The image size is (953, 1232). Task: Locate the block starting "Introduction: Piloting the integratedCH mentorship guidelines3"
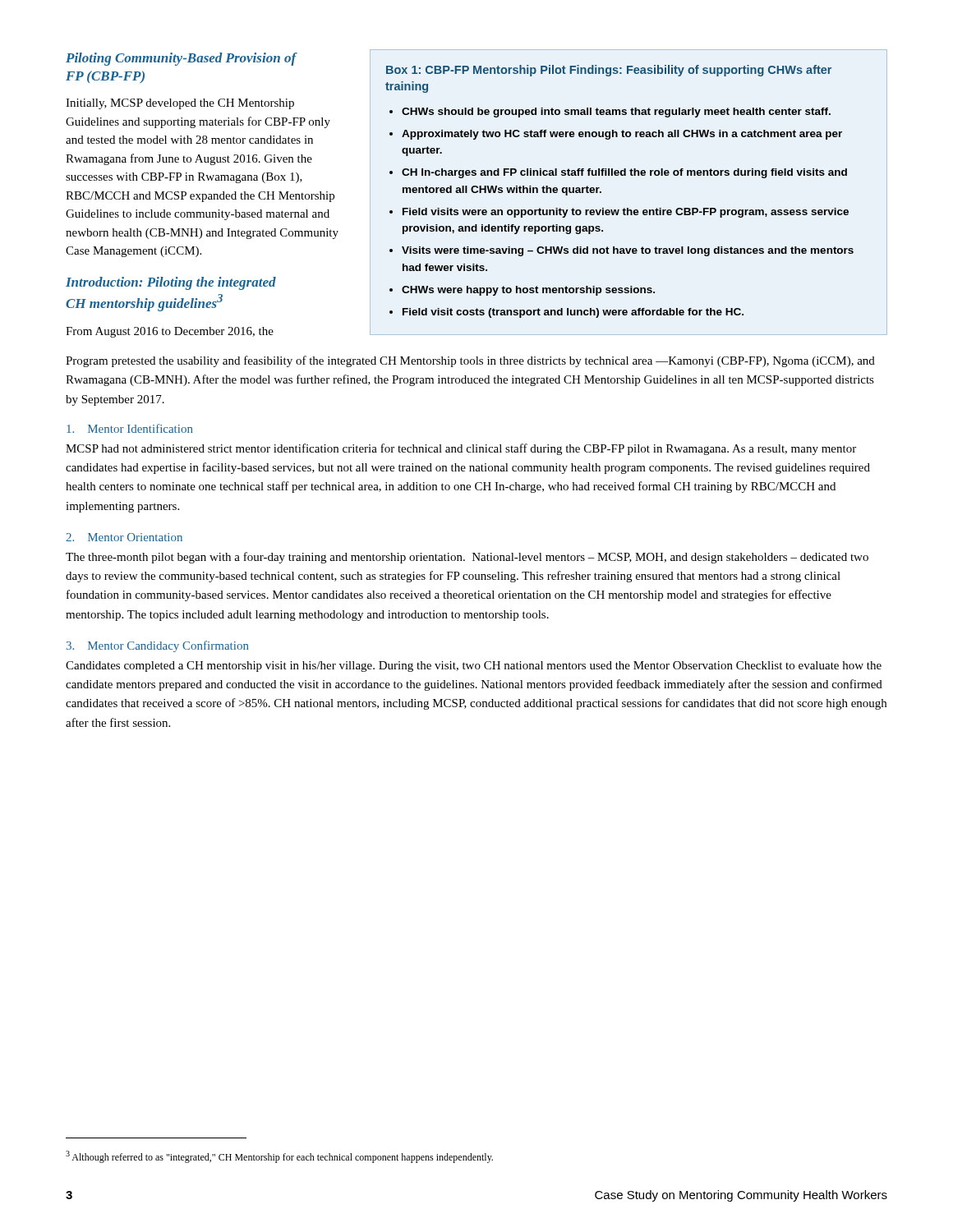click(x=205, y=293)
